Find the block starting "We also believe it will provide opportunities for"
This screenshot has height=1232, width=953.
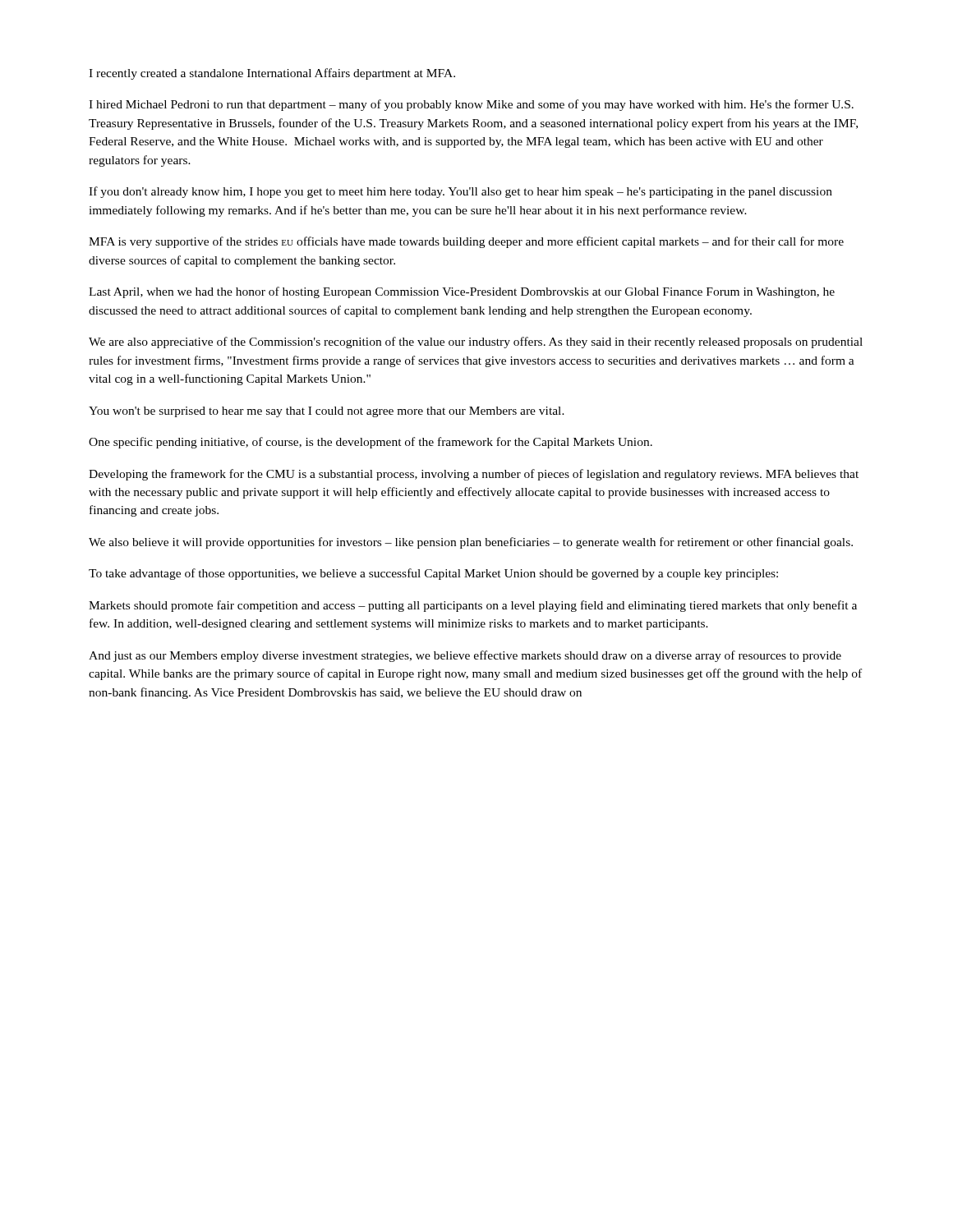(471, 542)
